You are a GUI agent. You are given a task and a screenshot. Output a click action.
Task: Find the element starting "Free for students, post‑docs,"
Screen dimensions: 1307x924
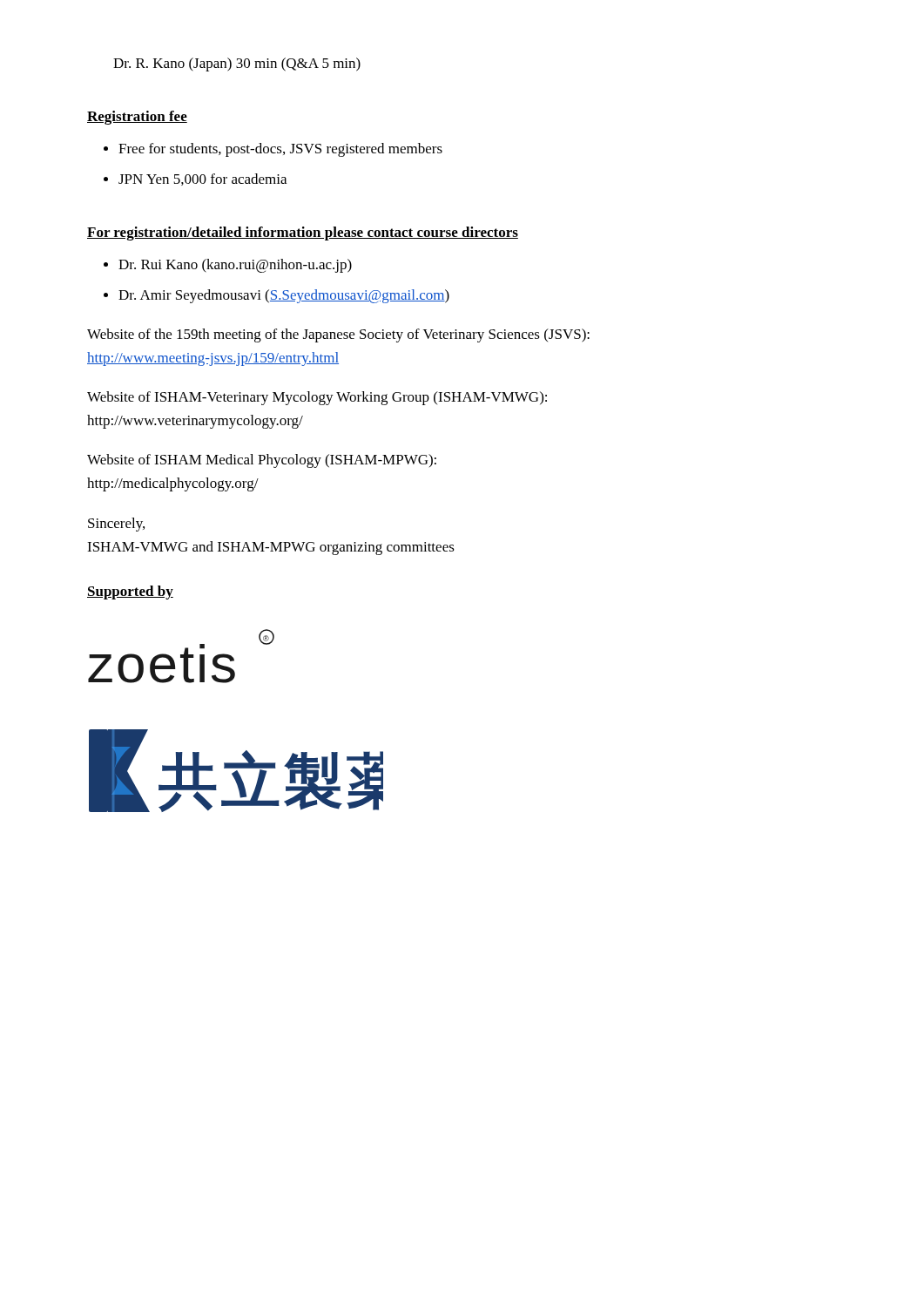(x=273, y=150)
